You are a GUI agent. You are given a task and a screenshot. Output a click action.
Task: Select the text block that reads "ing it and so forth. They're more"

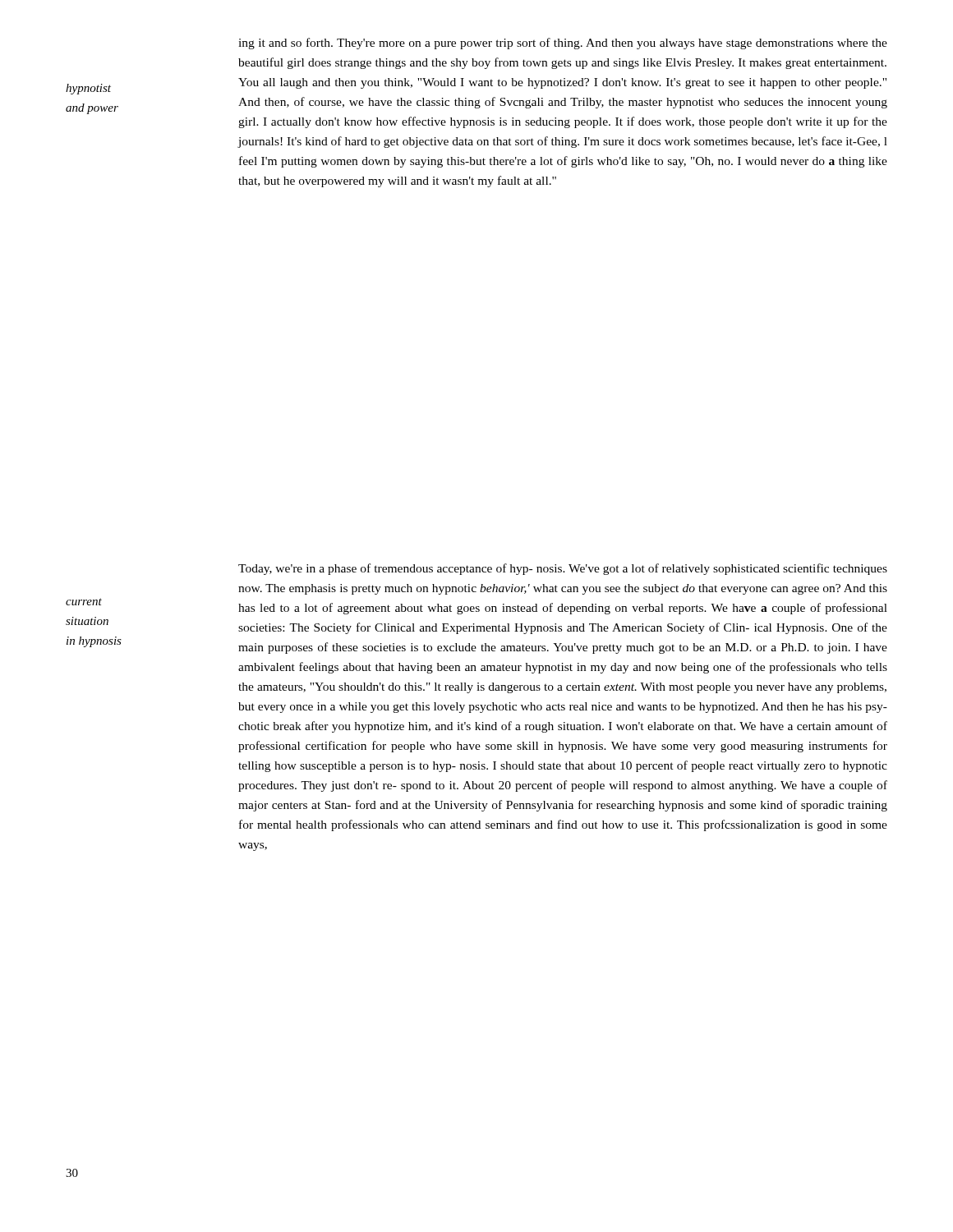563,112
